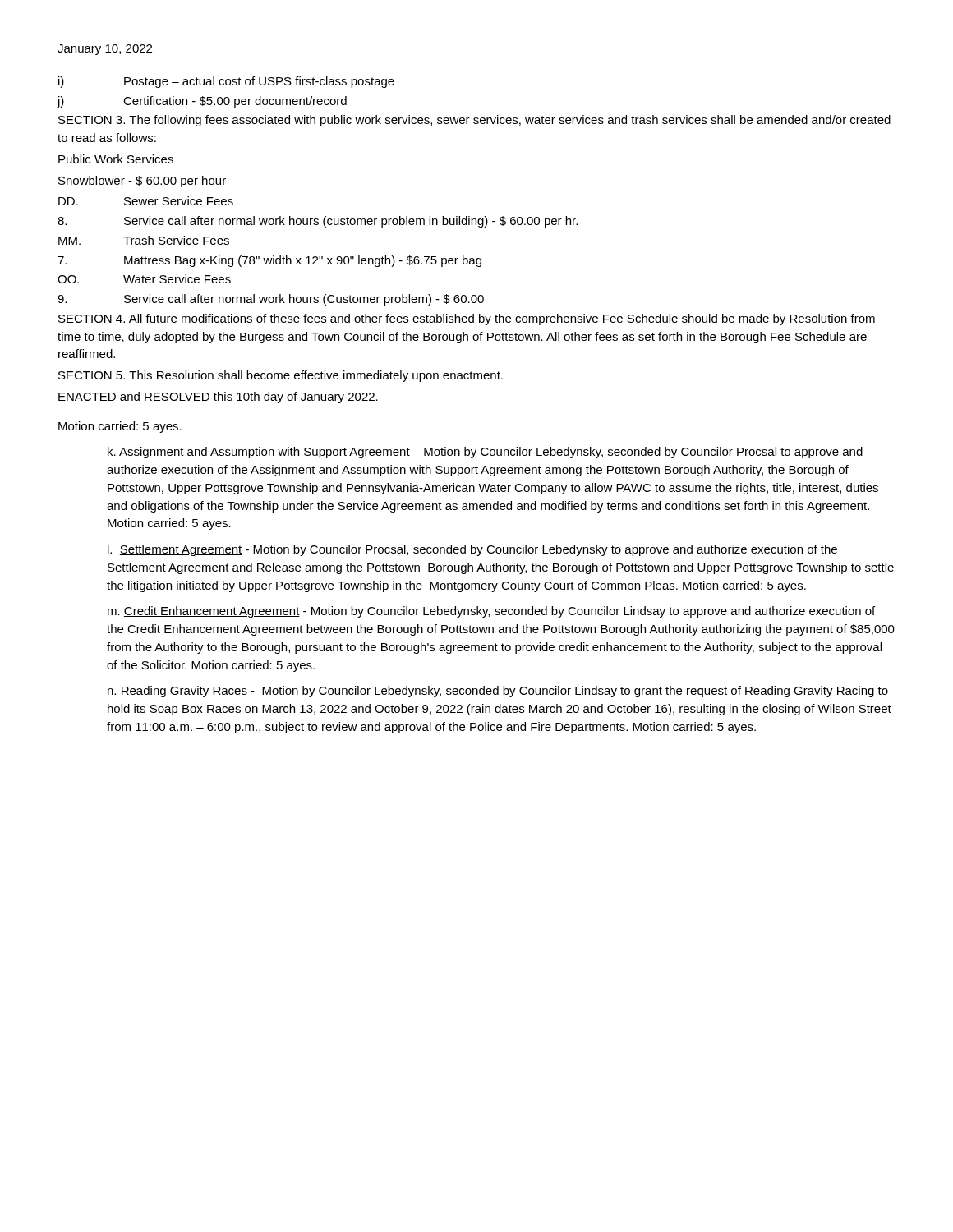The image size is (953, 1232).
Task: Navigate to the element starting "9. Service call after normal work hours (Customer"
Action: tap(476, 299)
